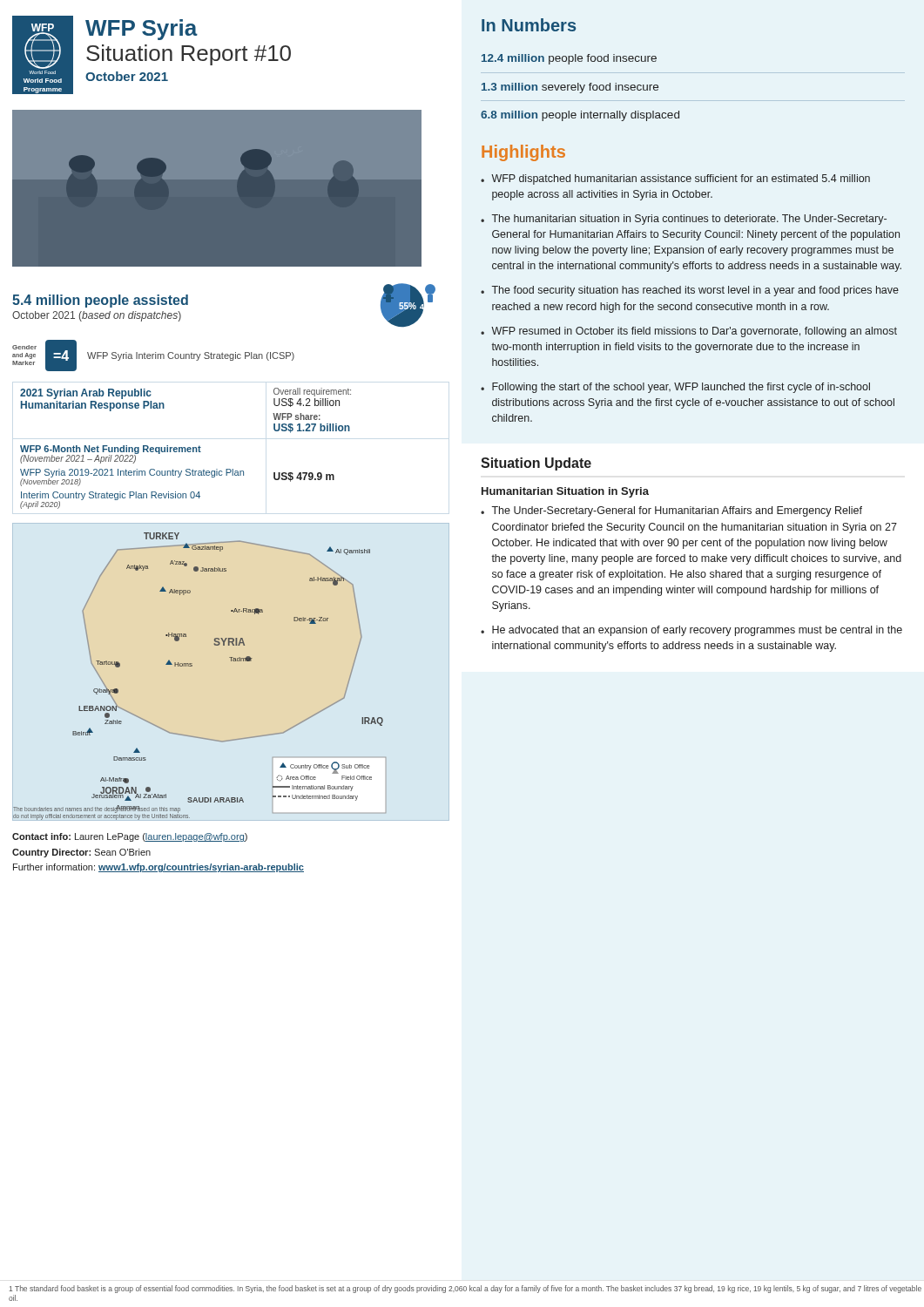
Task: Click on the region starting "4 million people assisted October 2021"
Action: pos(120,305)
